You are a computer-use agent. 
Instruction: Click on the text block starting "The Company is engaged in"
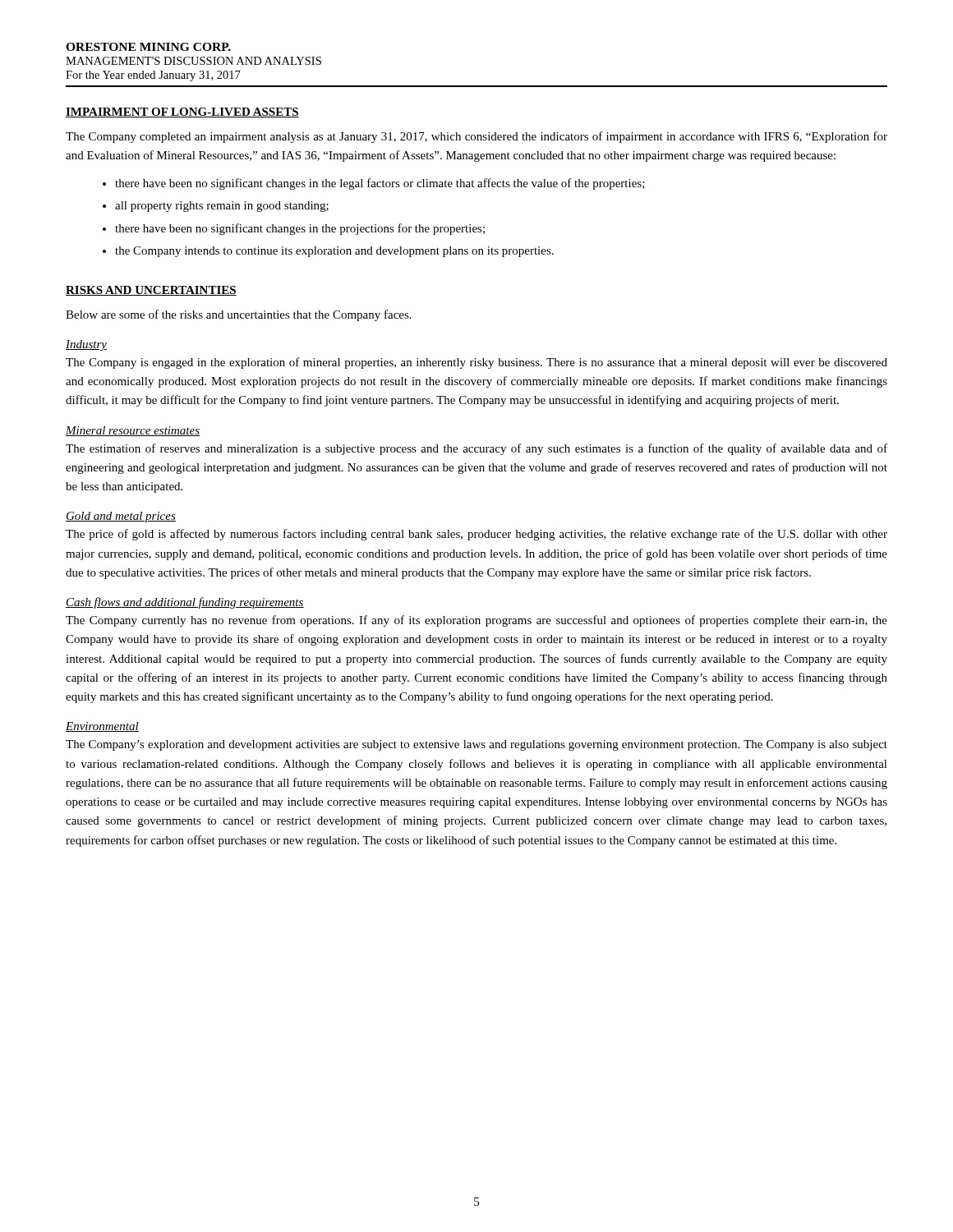476,381
